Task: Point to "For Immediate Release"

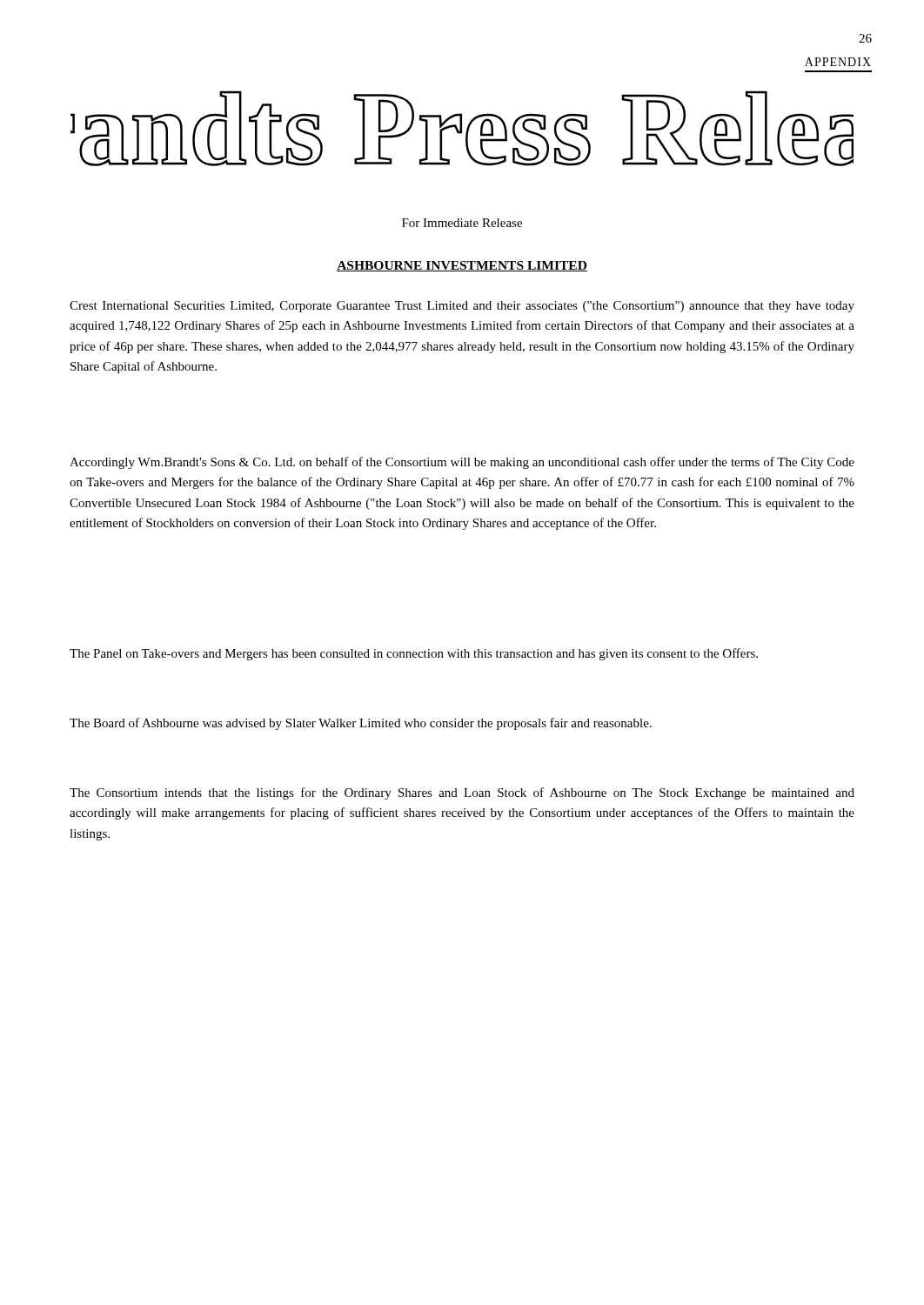Action: point(462,223)
